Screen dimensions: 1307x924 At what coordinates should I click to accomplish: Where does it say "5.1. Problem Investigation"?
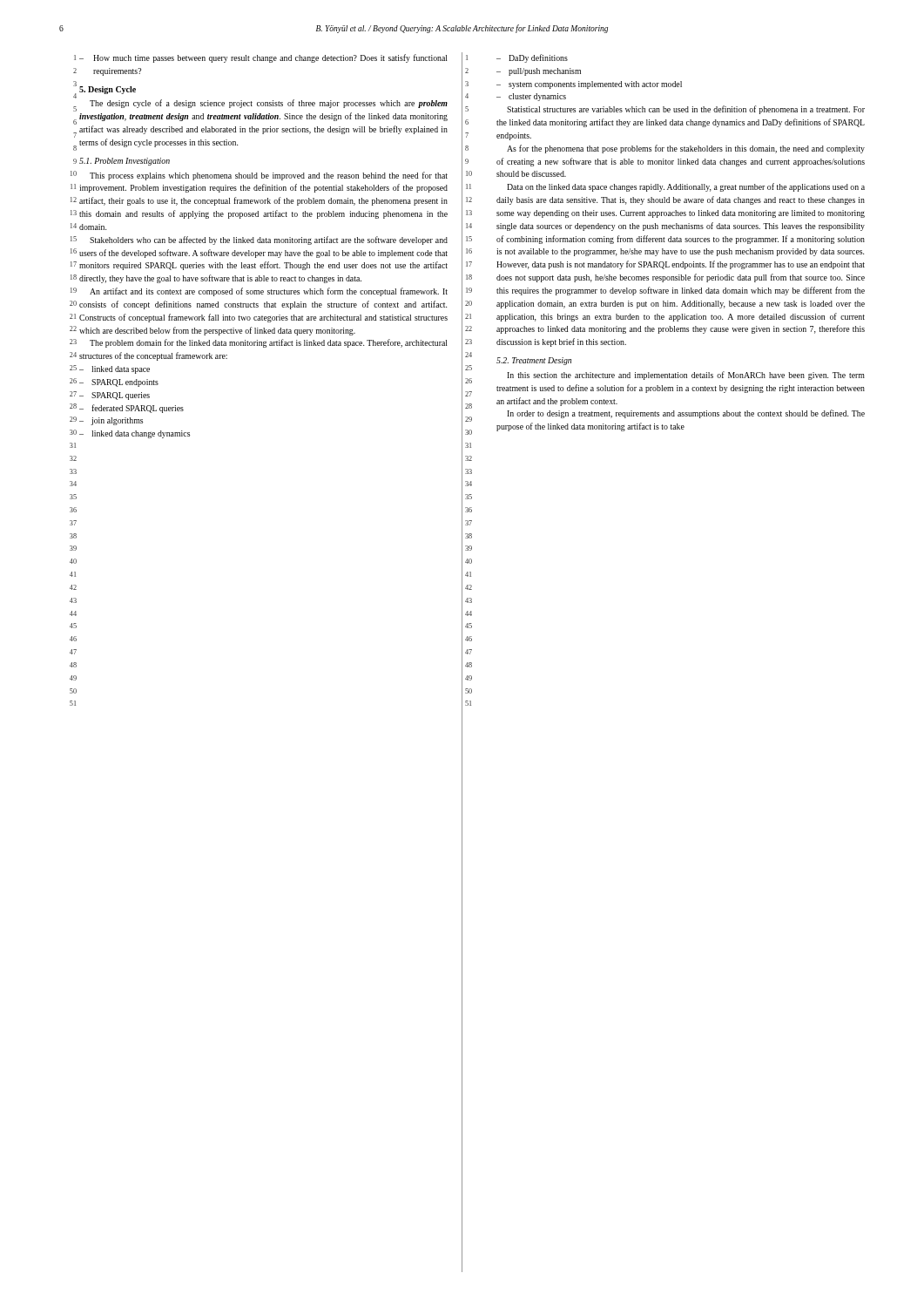[x=125, y=161]
